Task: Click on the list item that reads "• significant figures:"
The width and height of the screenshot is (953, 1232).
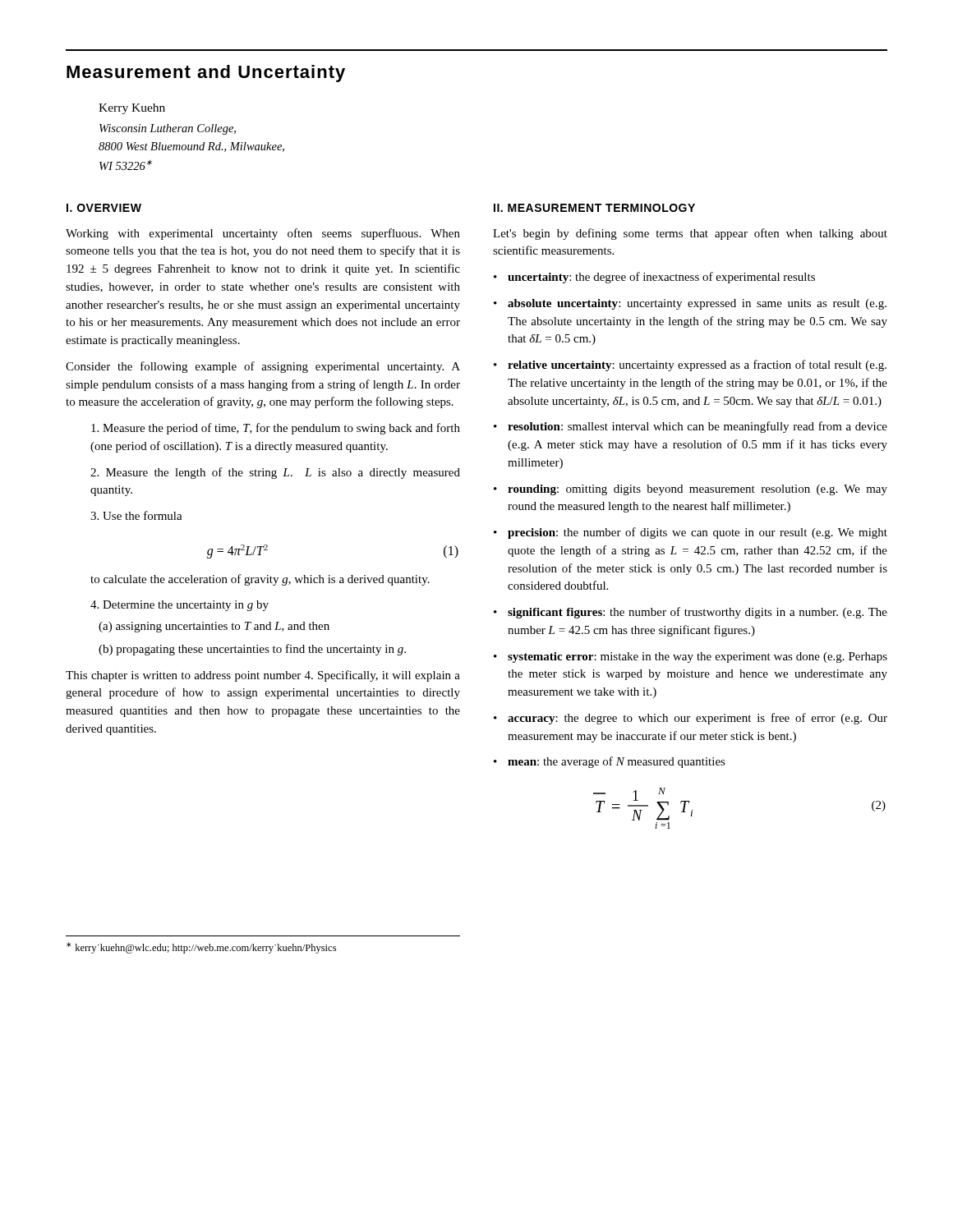Action: coord(690,622)
